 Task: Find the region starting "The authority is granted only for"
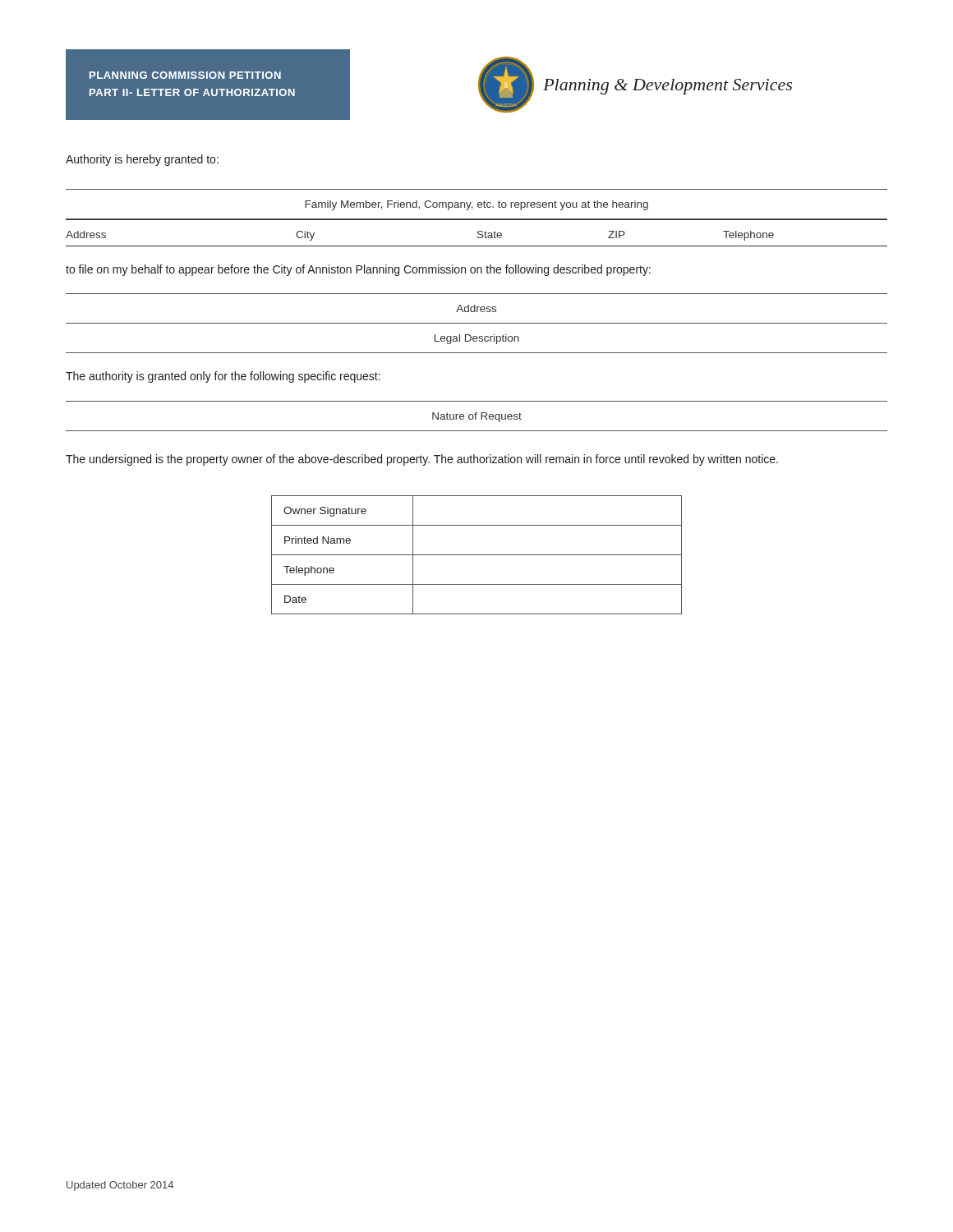(223, 376)
